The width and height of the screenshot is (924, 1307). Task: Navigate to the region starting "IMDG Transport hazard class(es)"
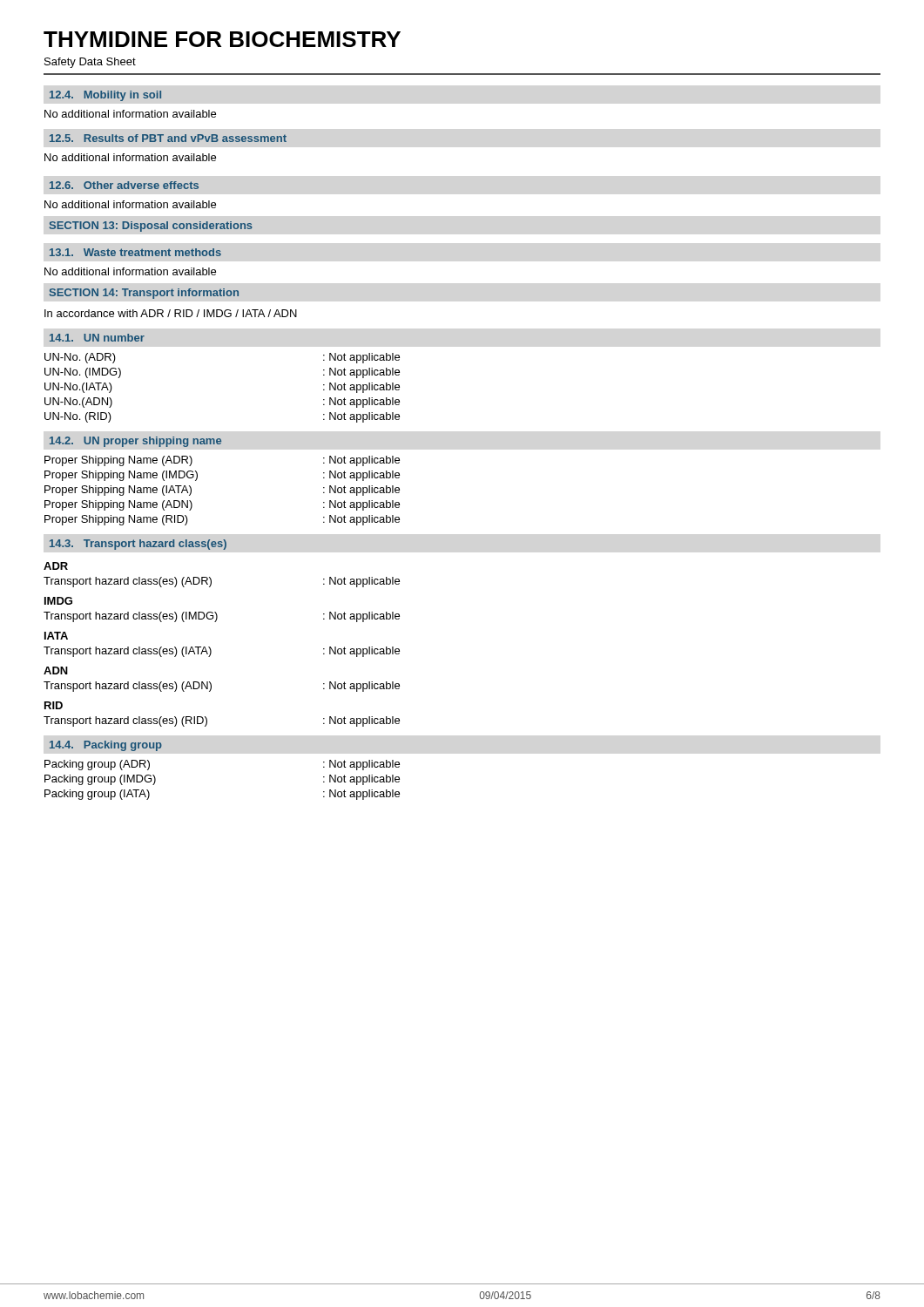[58, 601]
